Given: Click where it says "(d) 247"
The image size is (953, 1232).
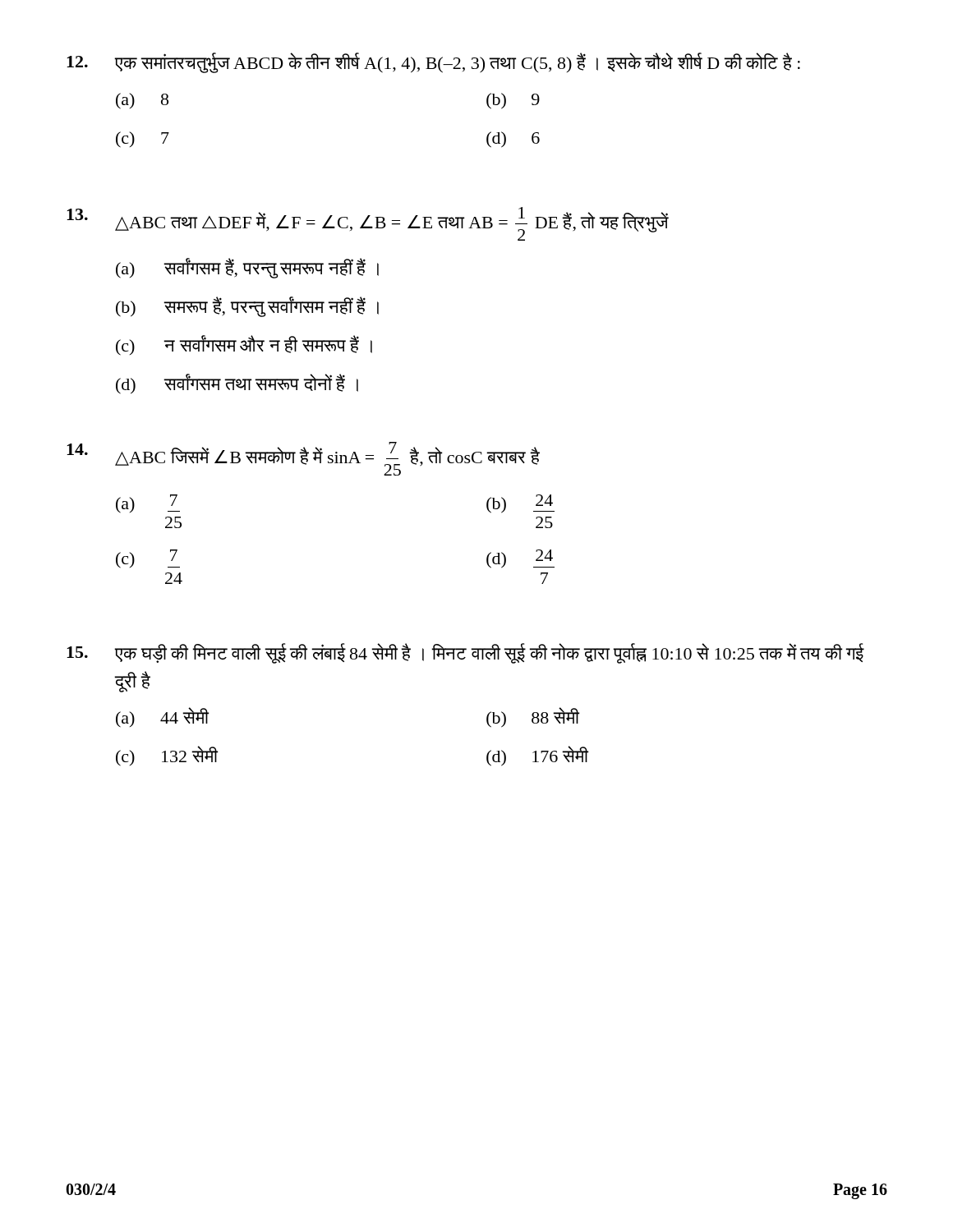Looking at the screenshot, I should pyautogui.click(x=544, y=558).
